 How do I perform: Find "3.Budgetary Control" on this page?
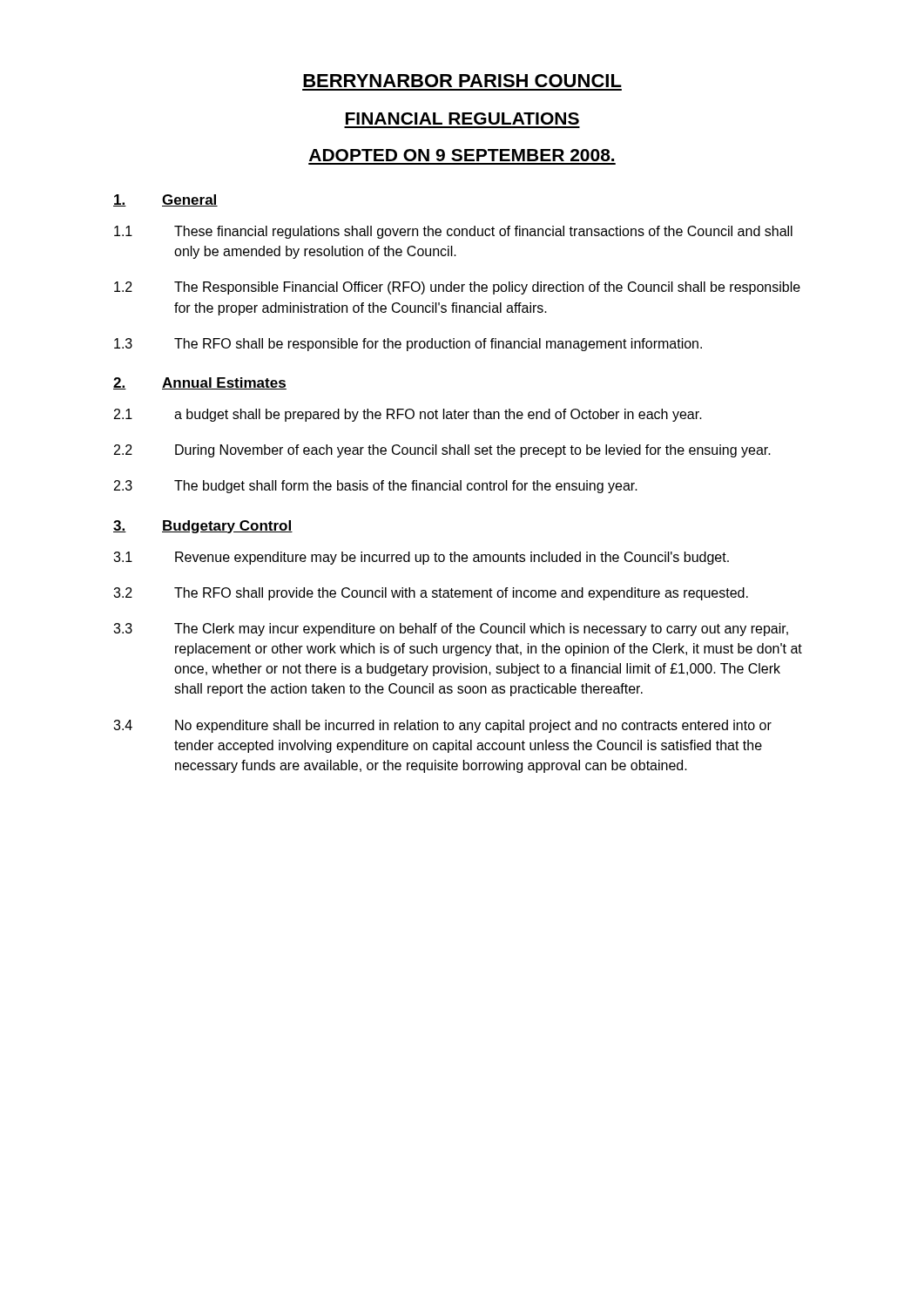pos(203,526)
